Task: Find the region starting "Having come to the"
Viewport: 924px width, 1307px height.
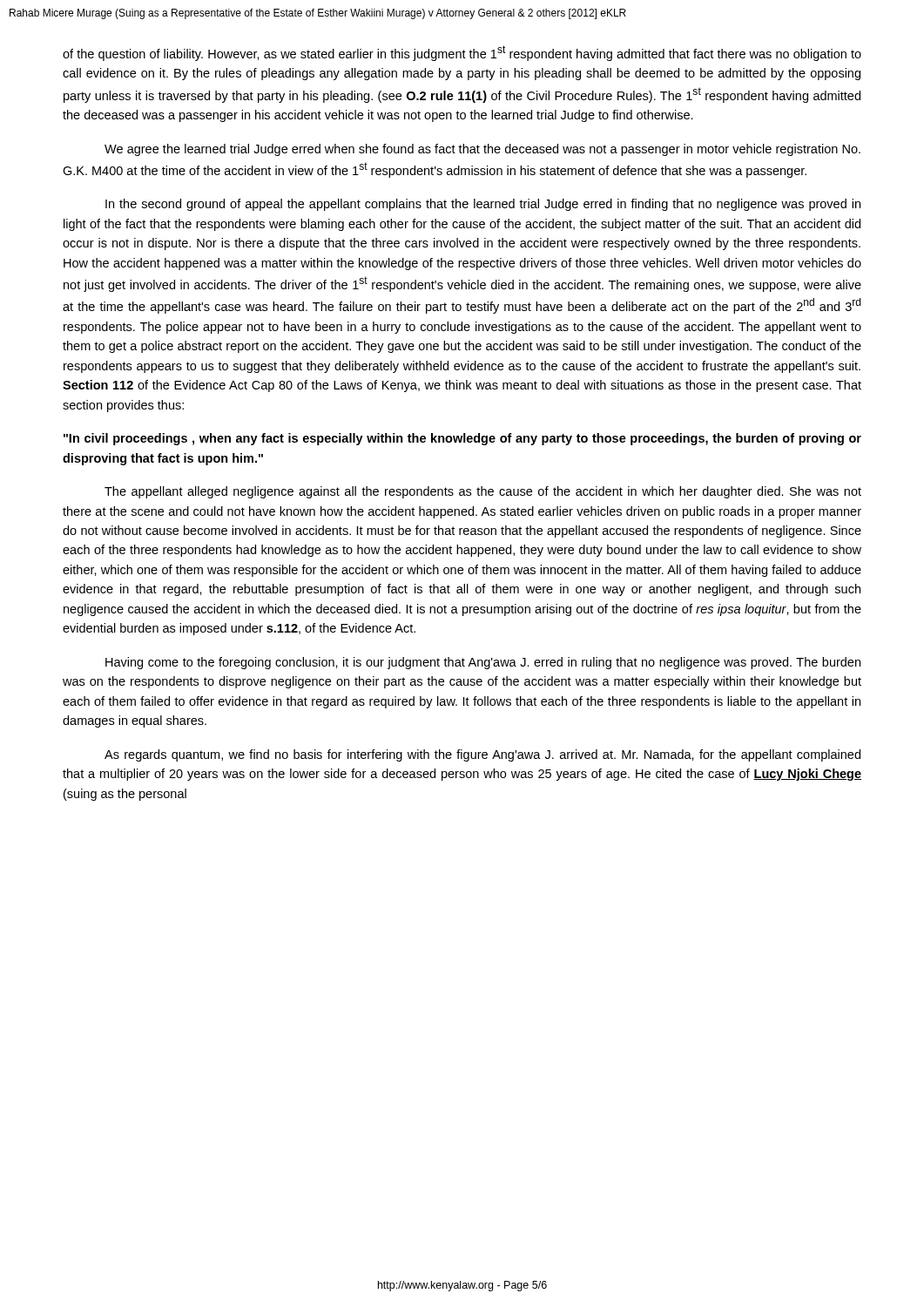Action: click(x=462, y=691)
